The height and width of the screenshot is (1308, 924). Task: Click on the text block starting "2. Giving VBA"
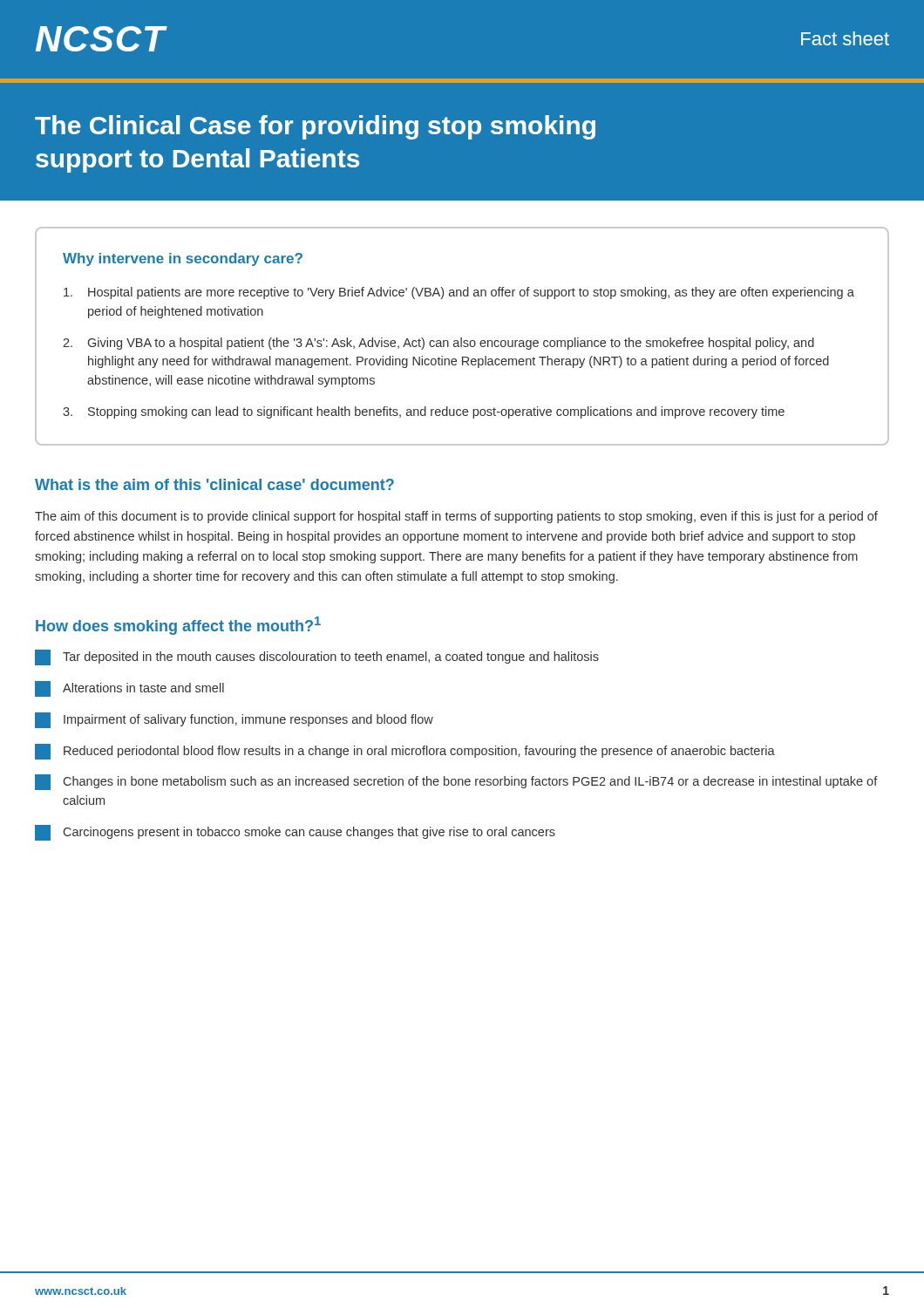tap(462, 362)
